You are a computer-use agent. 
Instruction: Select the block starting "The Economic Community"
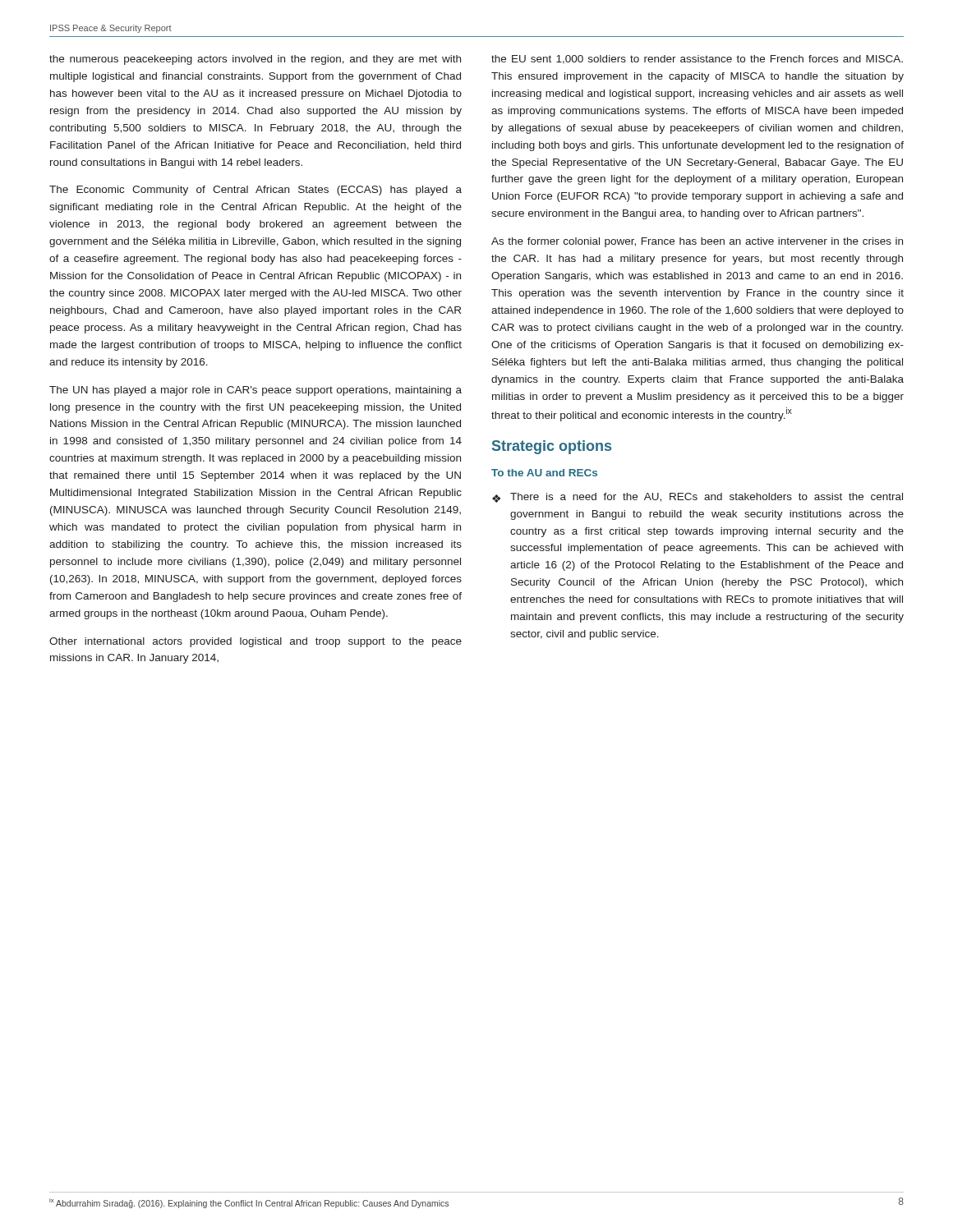255,276
